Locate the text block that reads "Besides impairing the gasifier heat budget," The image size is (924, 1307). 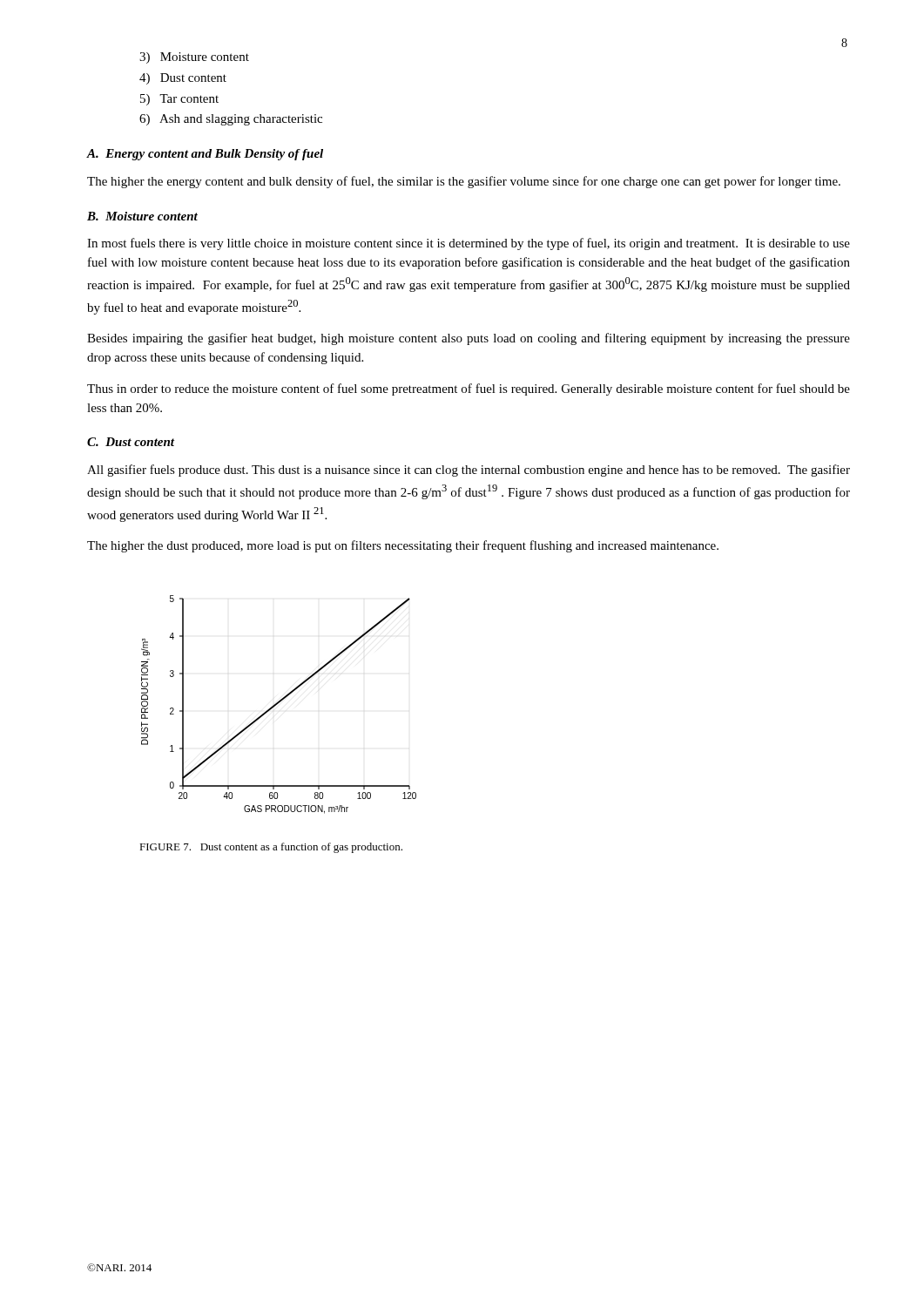(469, 348)
